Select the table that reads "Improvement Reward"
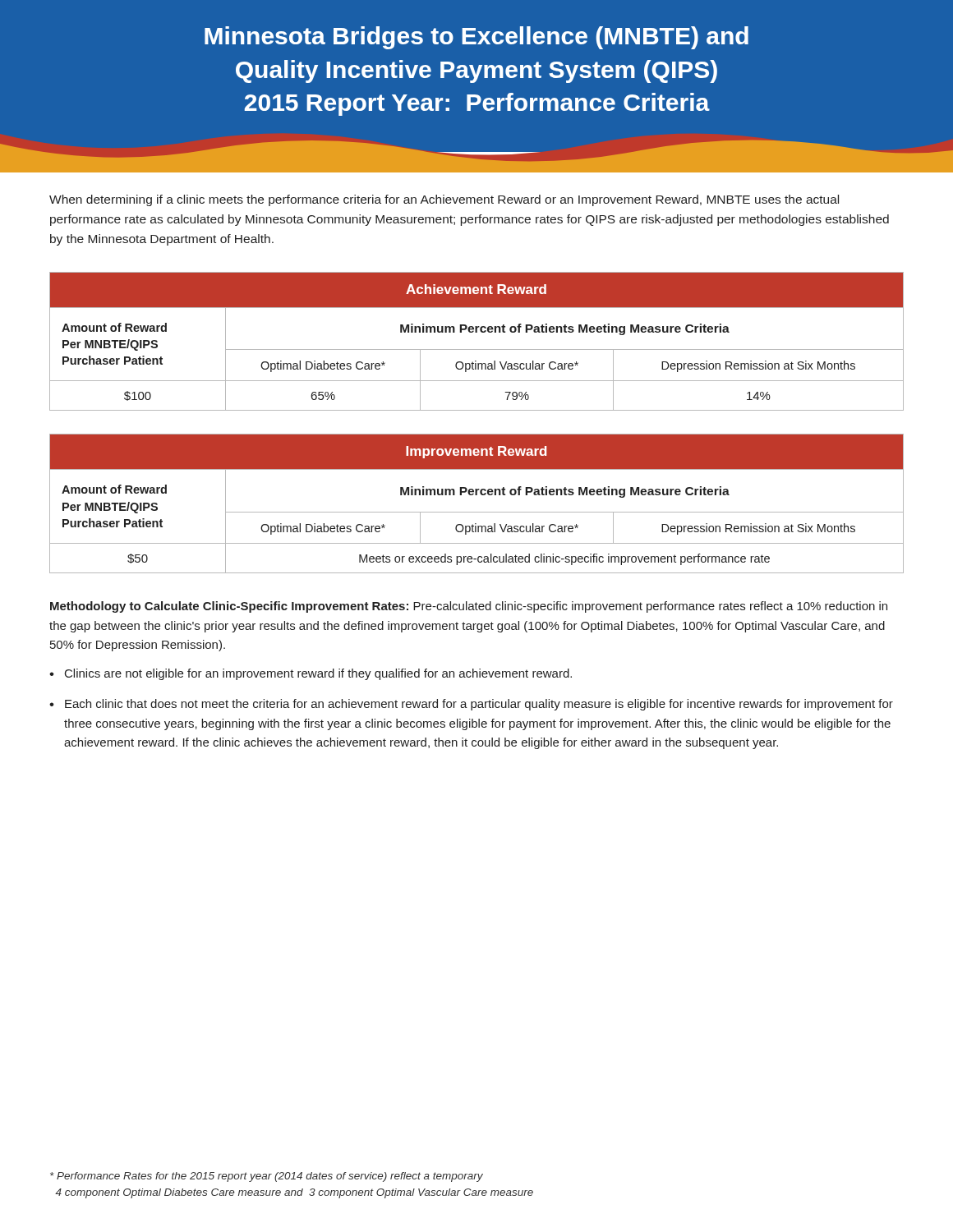Viewport: 953px width, 1232px height. click(x=476, y=504)
